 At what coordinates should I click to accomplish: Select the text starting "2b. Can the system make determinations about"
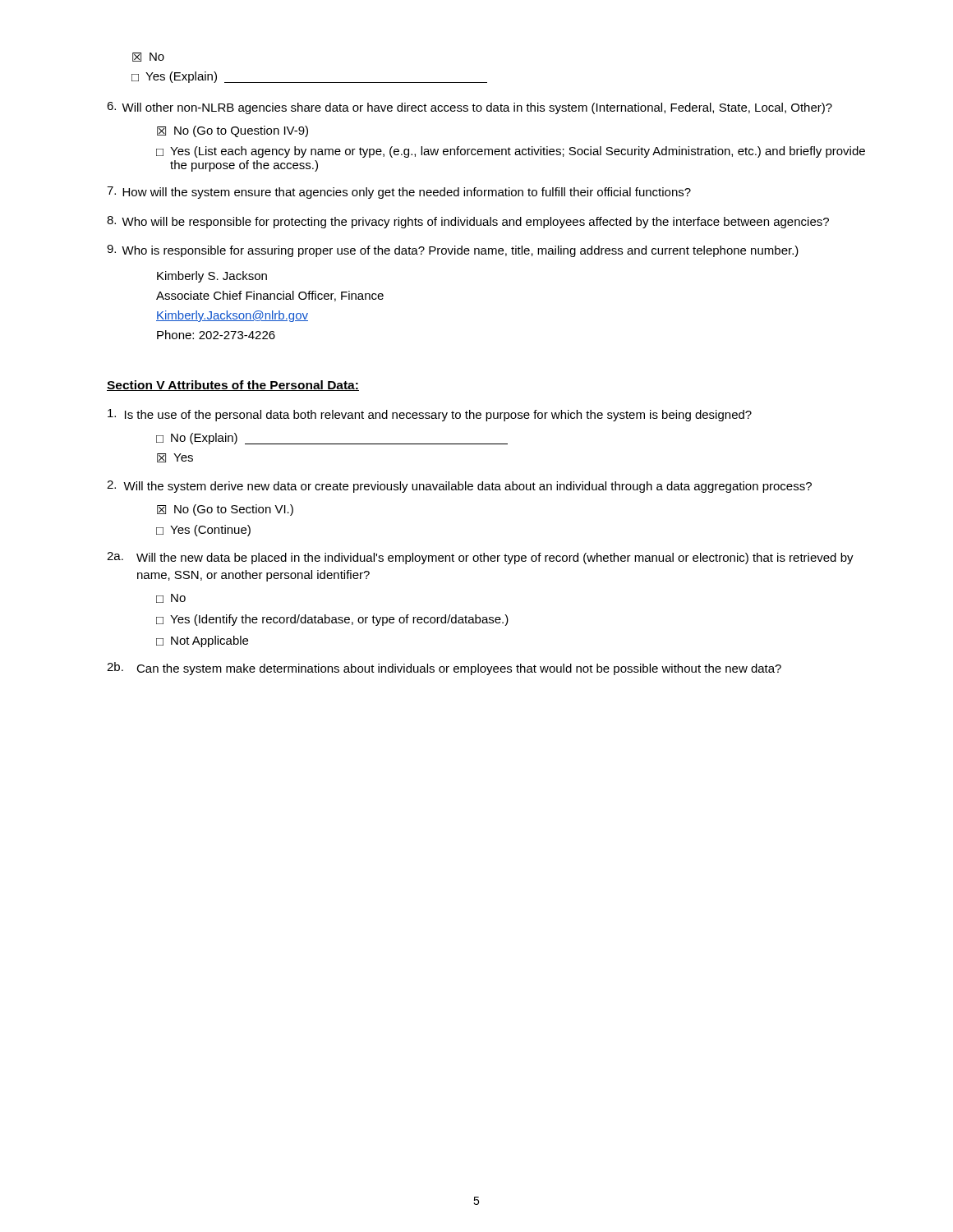(489, 668)
